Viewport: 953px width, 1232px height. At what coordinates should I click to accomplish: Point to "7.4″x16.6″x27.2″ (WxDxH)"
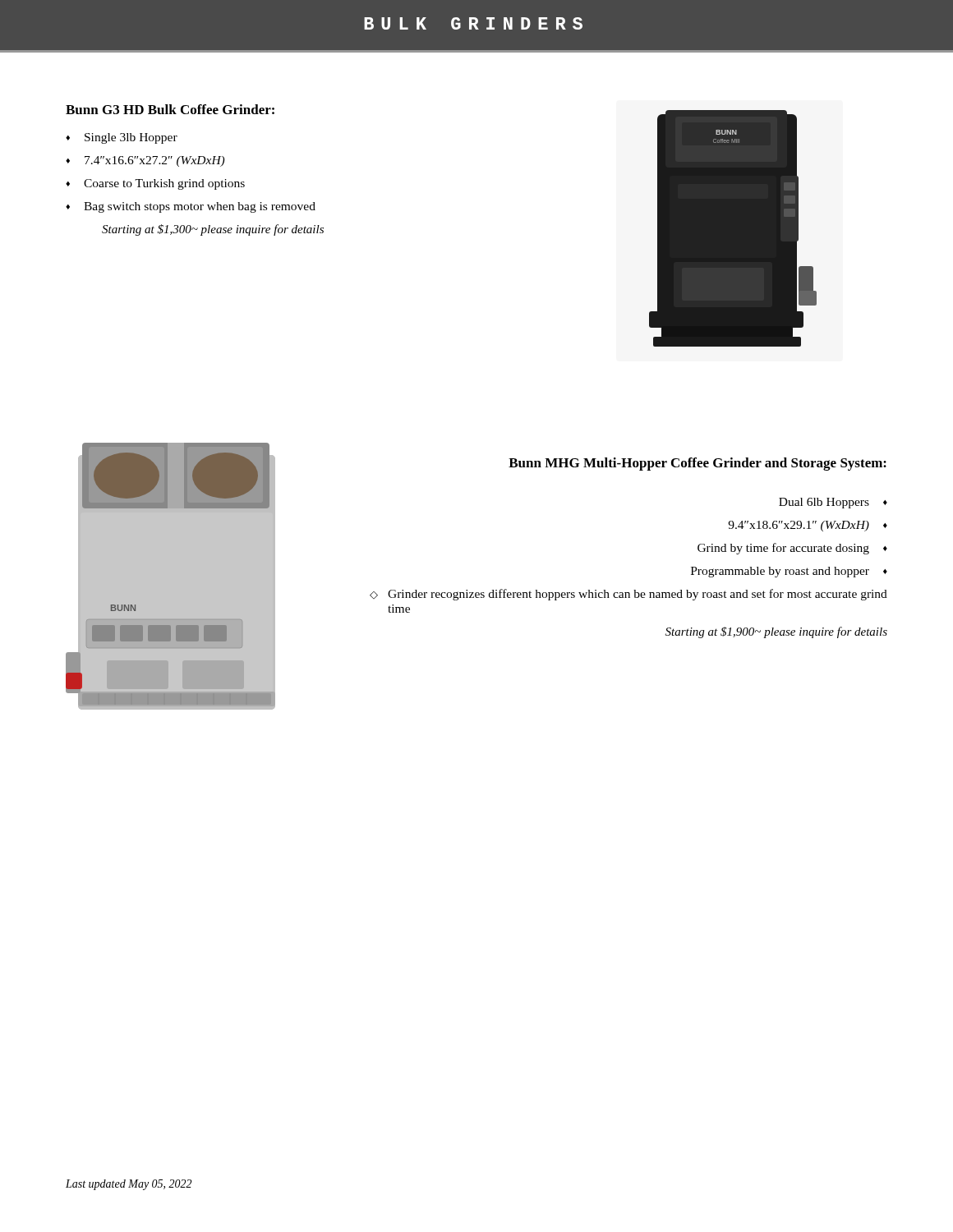[145, 161]
